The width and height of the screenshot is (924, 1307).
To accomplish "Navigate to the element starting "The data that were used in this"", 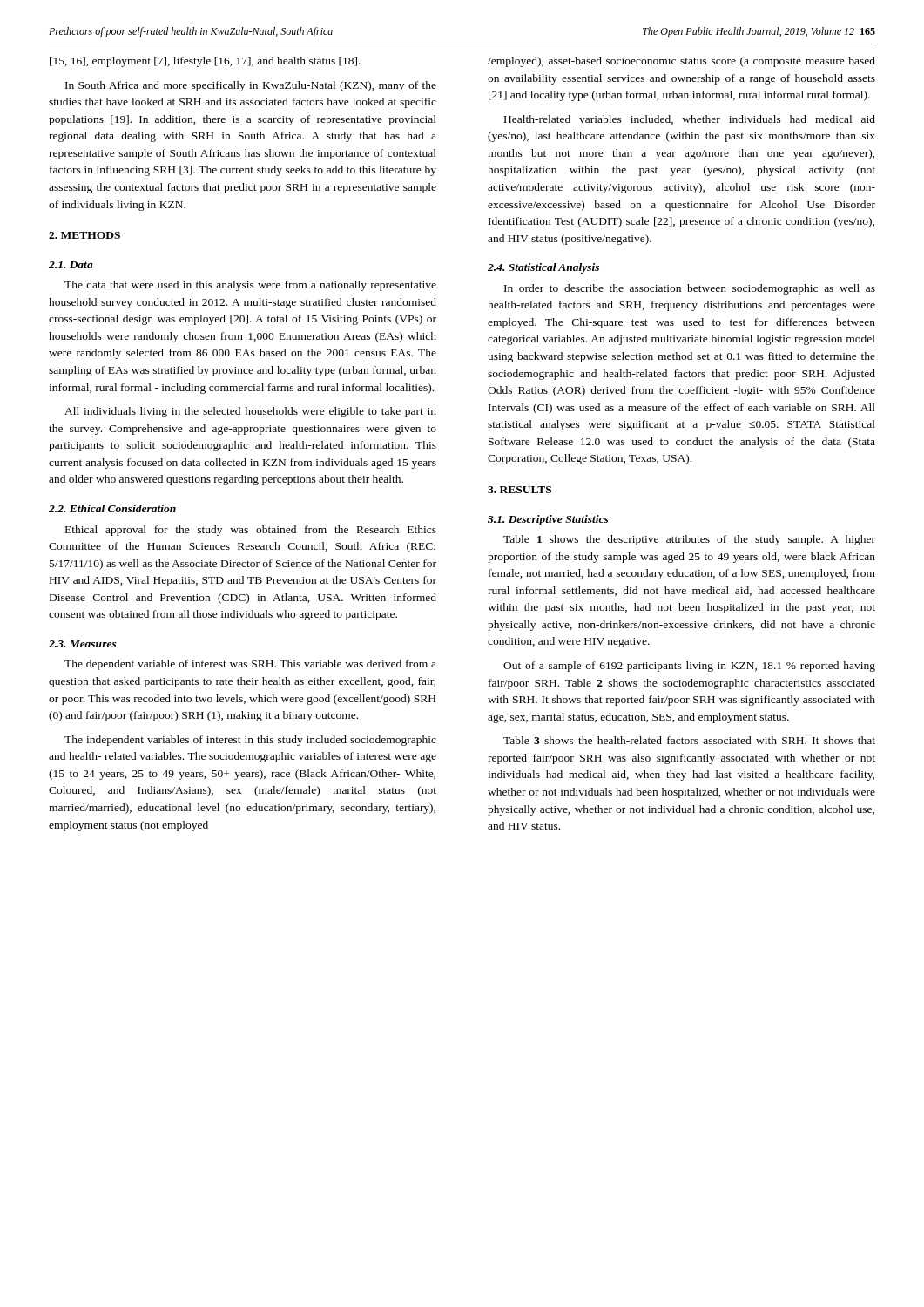I will 243,336.
